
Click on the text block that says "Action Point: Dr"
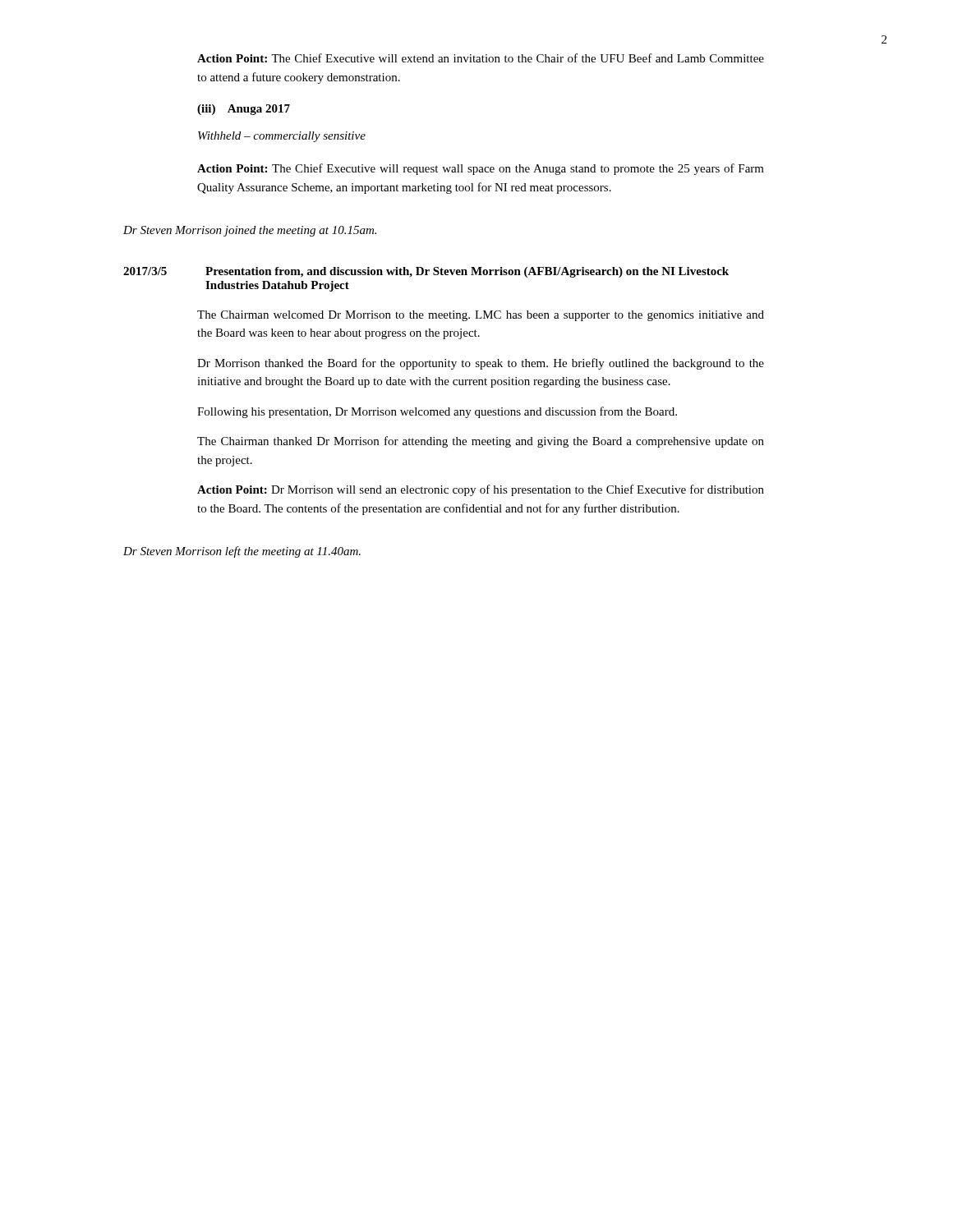(x=481, y=499)
